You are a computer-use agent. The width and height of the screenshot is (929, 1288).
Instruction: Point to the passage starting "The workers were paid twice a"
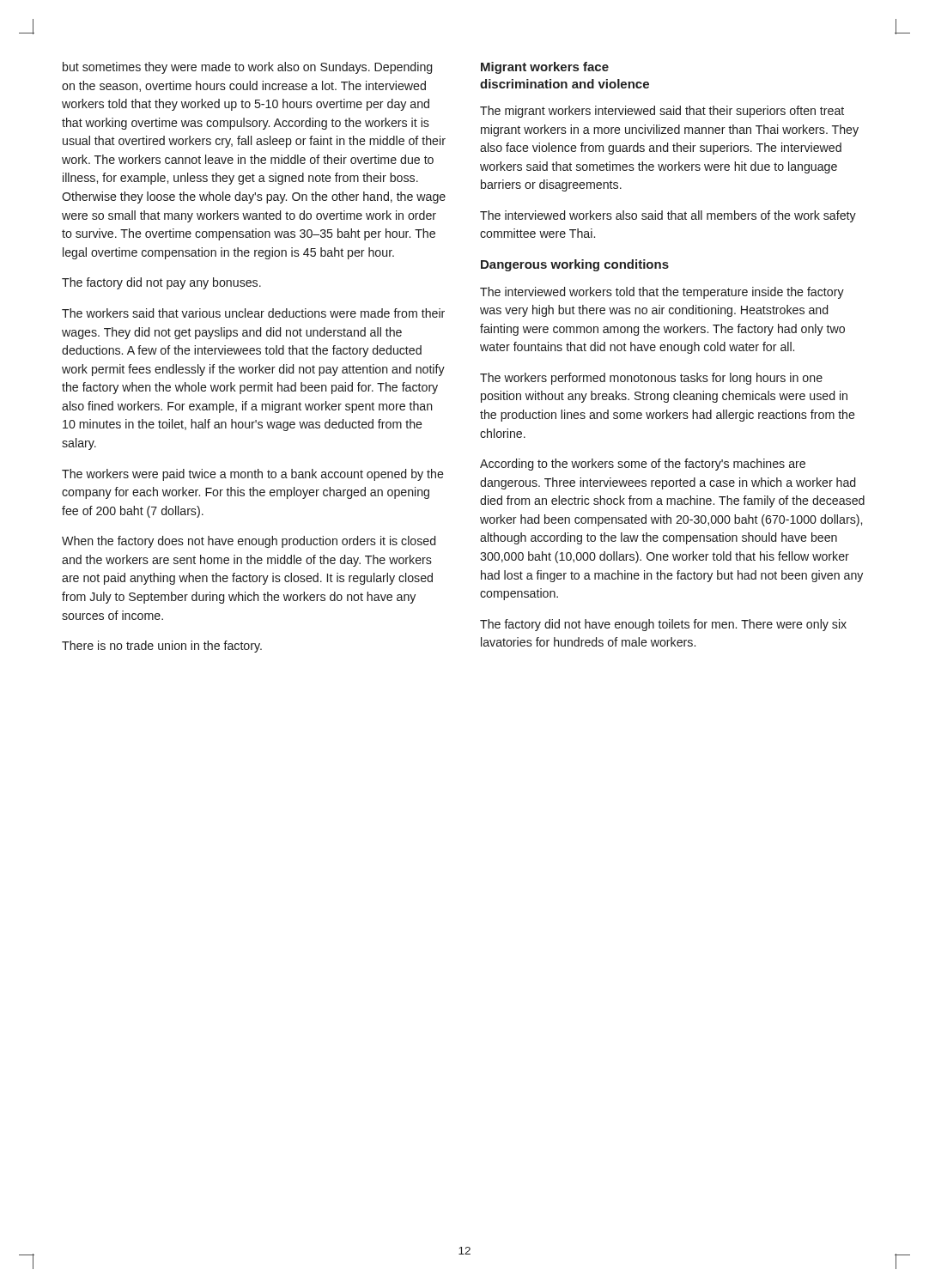[x=255, y=493]
